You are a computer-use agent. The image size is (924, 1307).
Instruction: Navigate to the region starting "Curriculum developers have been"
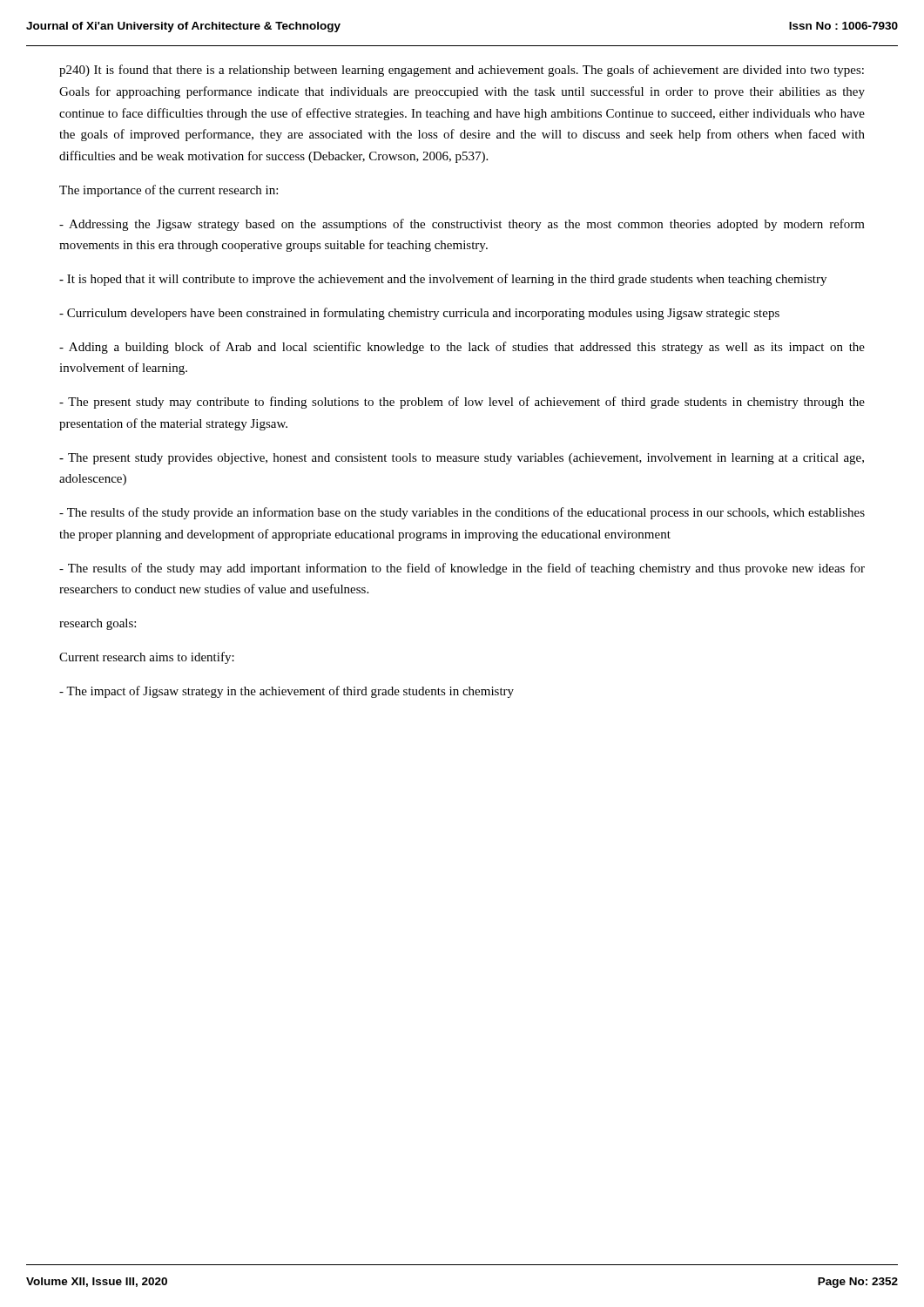coord(419,313)
